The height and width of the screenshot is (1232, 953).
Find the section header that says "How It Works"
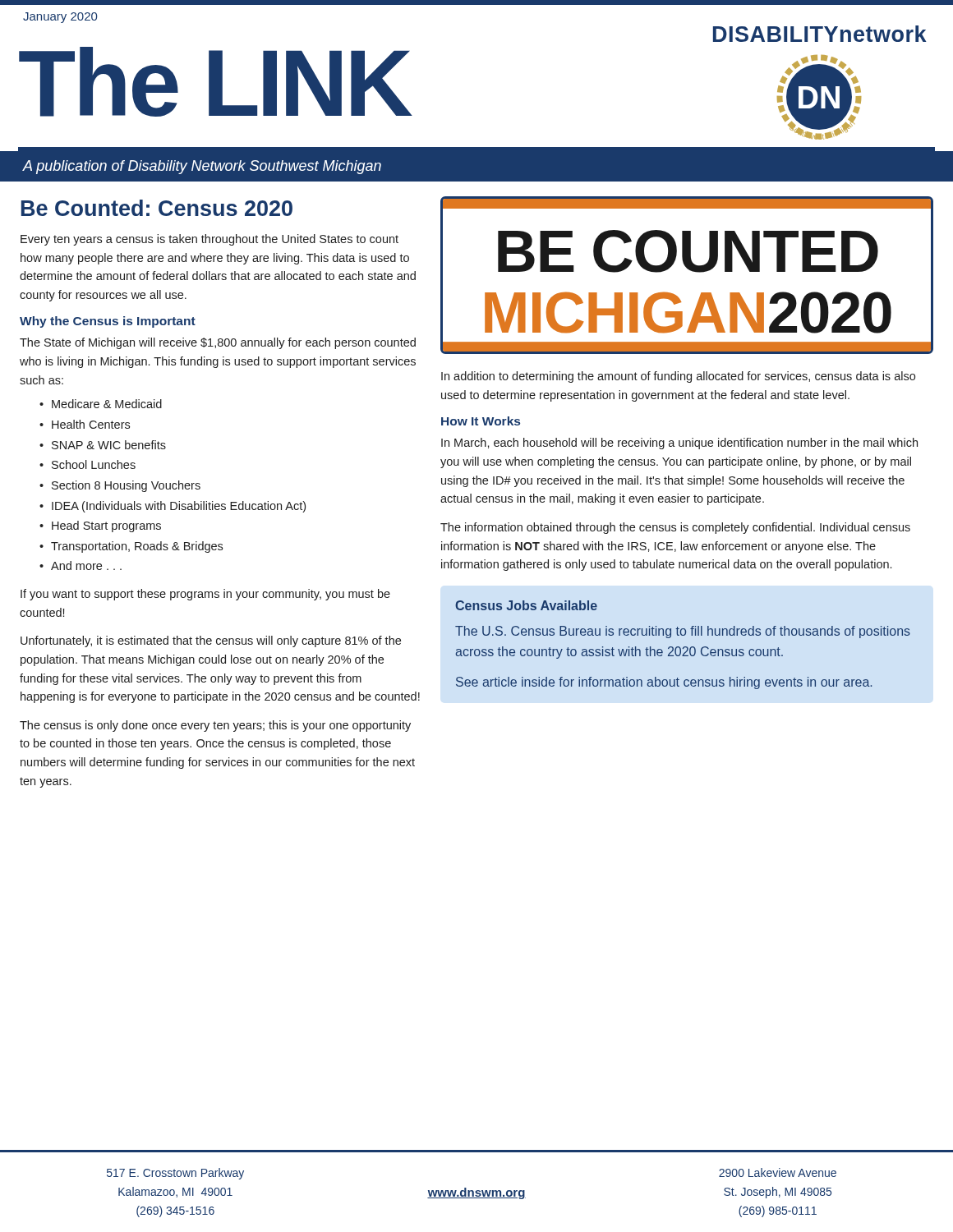[481, 421]
